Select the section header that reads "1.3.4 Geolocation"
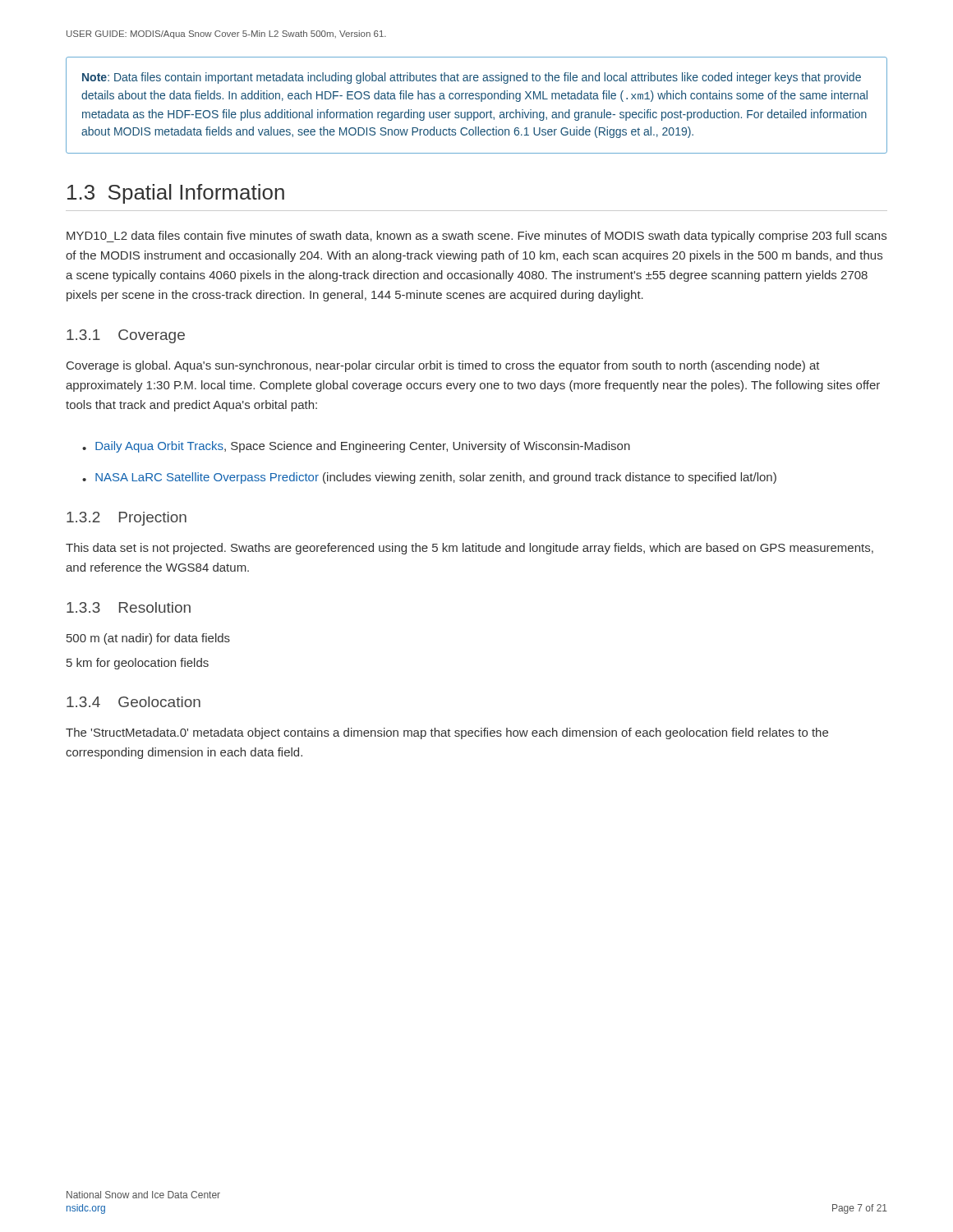 (133, 702)
